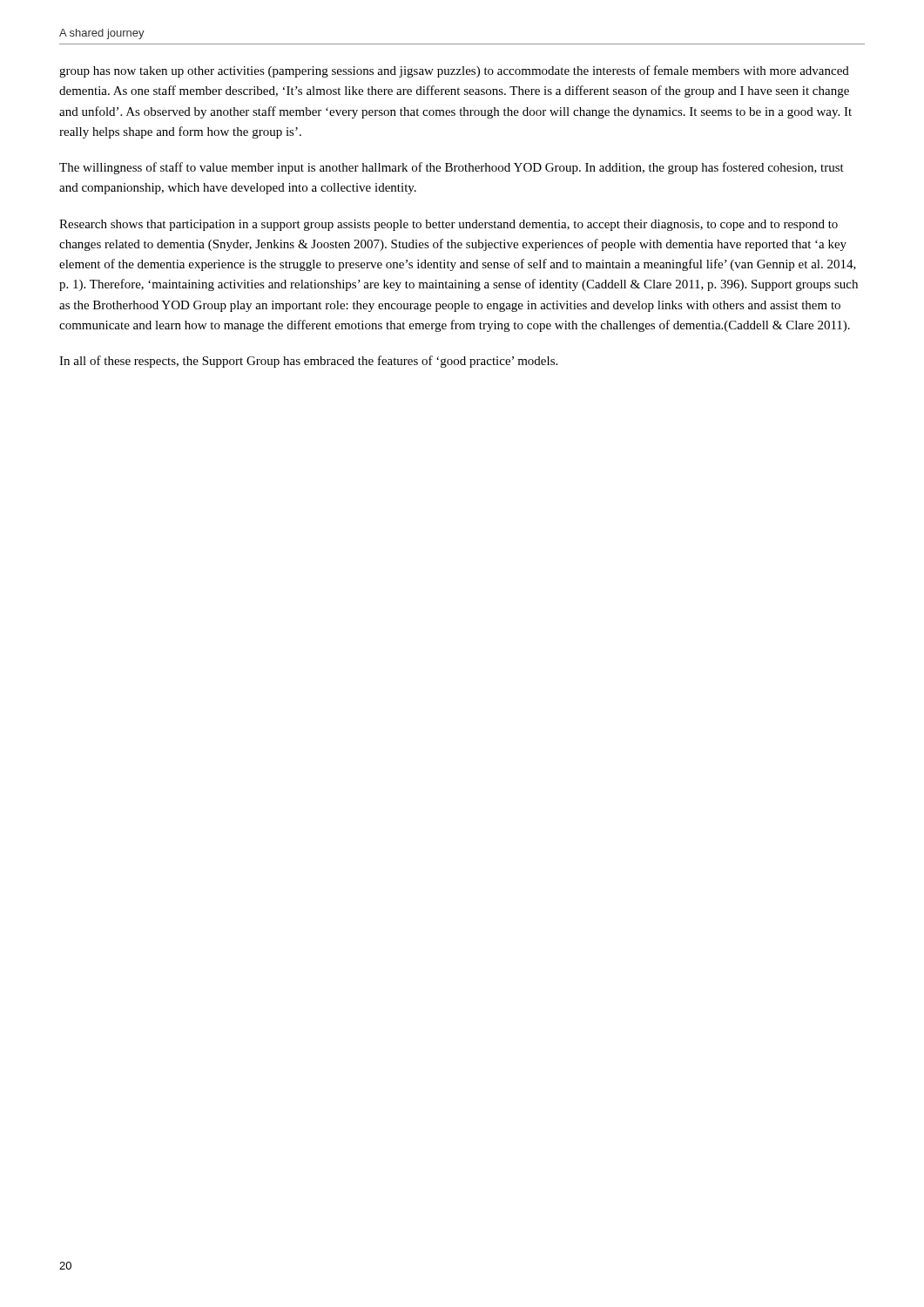Navigate to the passage starting "group has now taken up"

click(x=456, y=101)
